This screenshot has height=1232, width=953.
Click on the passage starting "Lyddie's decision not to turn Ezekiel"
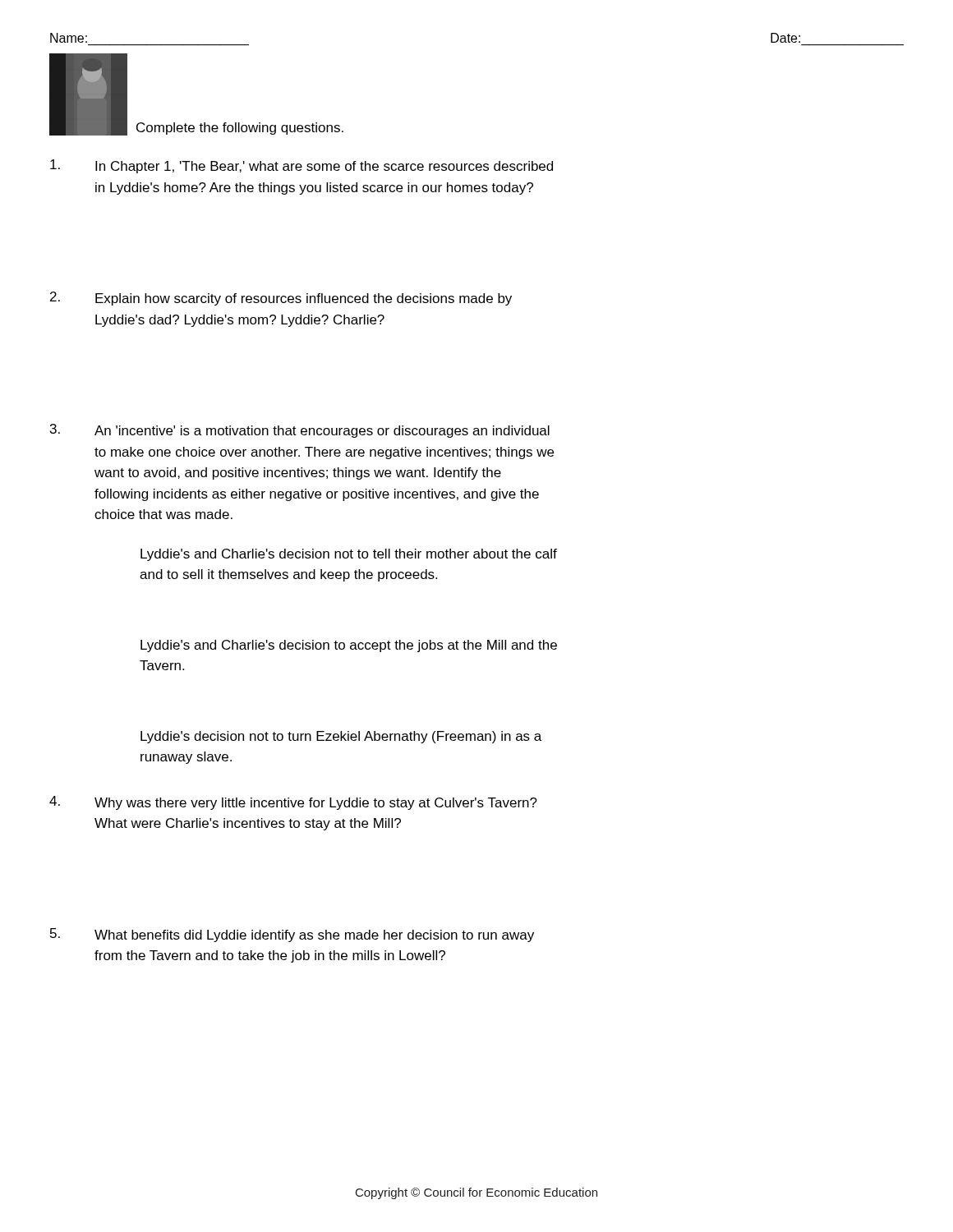coord(341,746)
